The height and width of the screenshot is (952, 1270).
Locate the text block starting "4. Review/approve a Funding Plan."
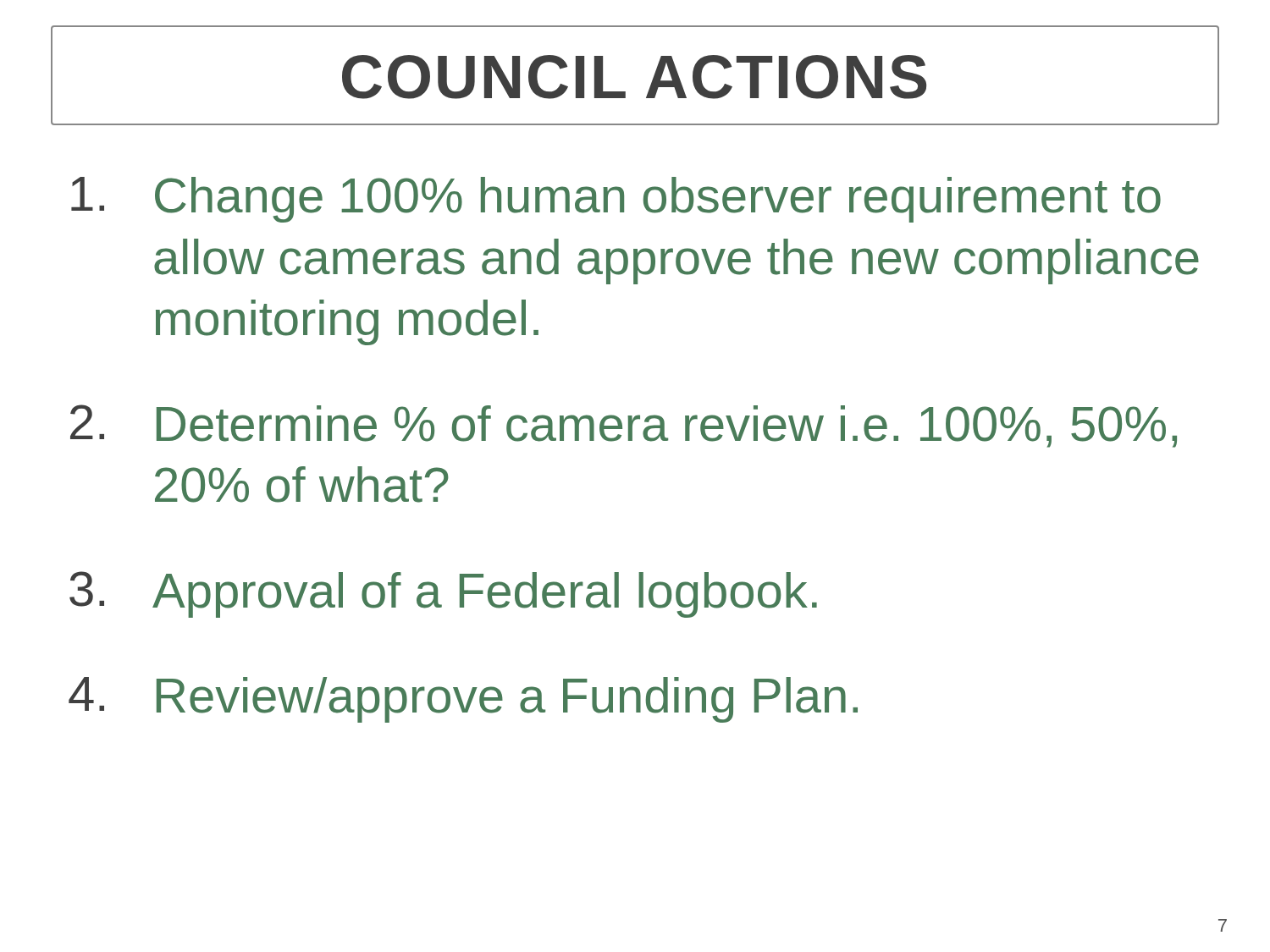[465, 696]
